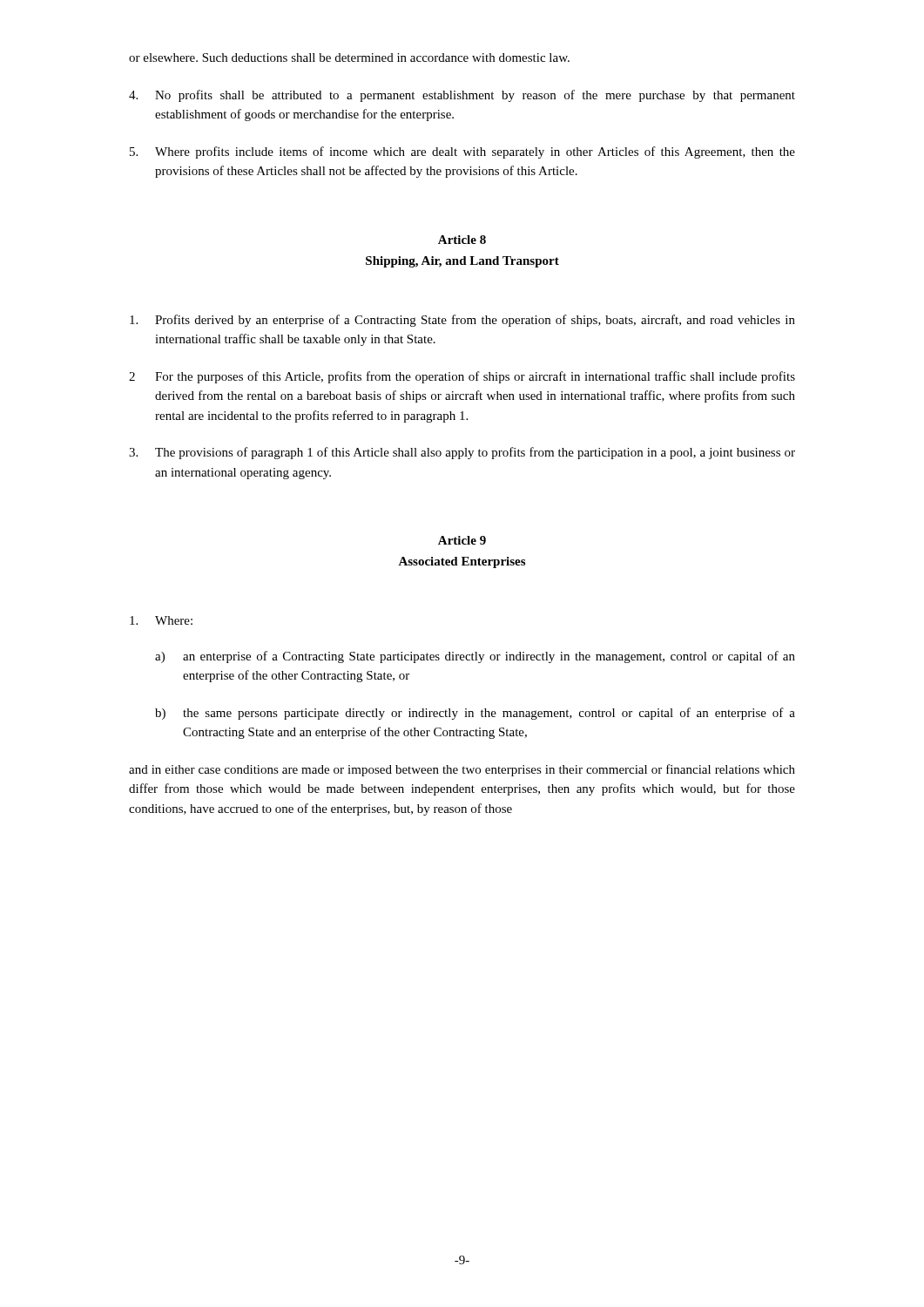Image resolution: width=924 pixels, height=1307 pixels.
Task: Navigate to the block starting "Article 8 Shipping,"
Action: [462, 250]
